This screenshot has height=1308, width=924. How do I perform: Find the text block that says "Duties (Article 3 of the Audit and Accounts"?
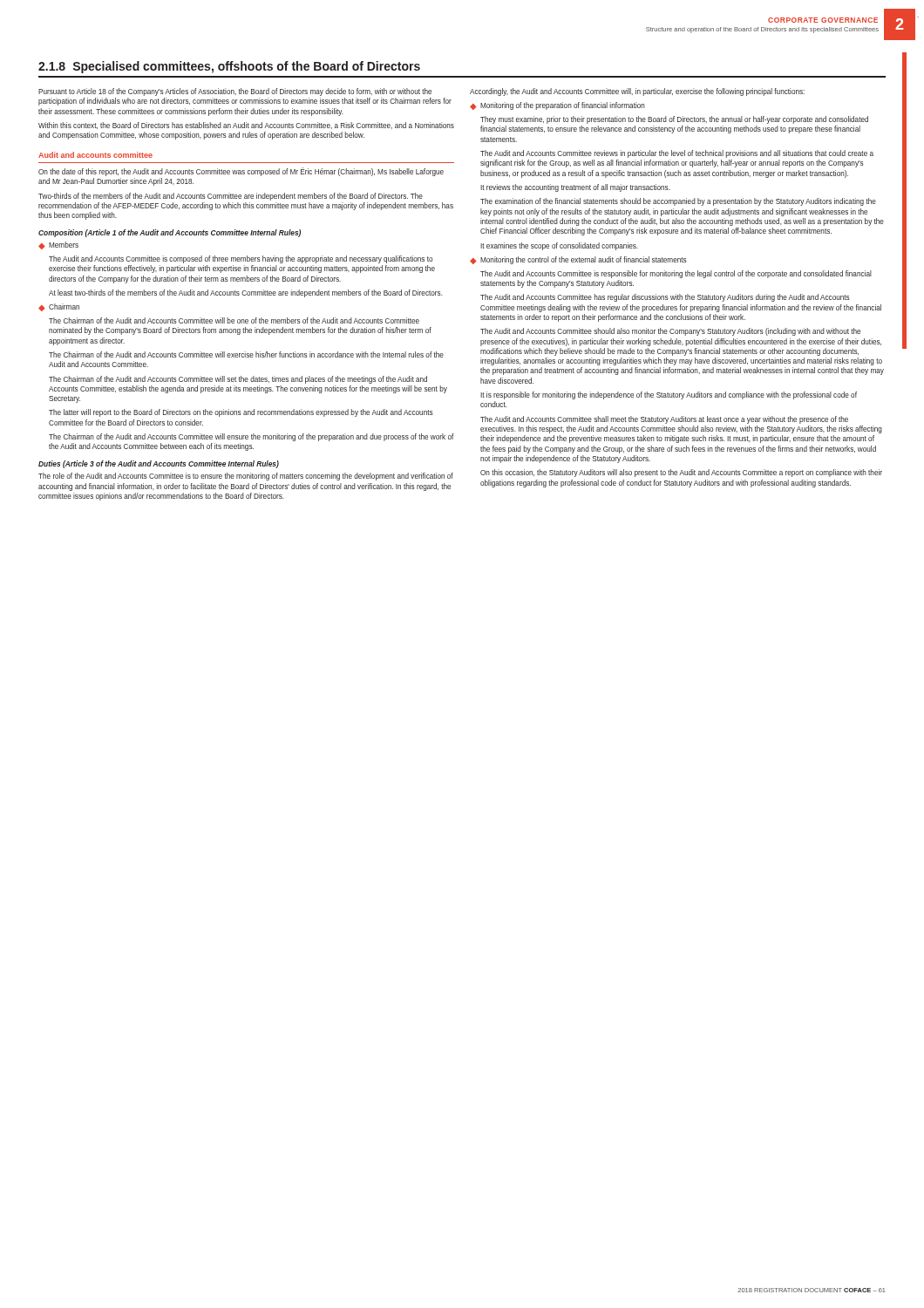[x=246, y=480]
